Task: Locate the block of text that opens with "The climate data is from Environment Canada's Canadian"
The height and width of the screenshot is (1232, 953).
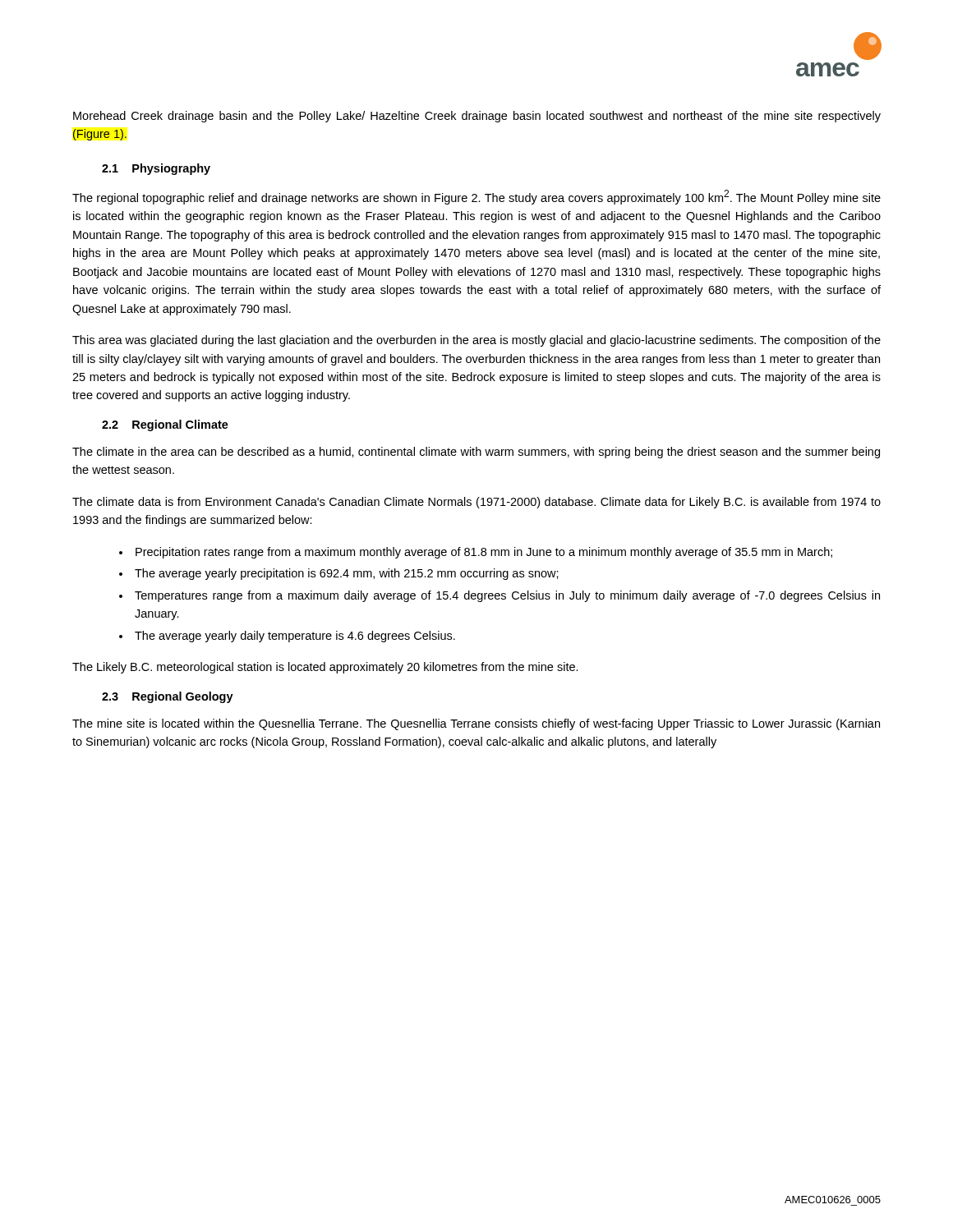Action: (x=476, y=511)
